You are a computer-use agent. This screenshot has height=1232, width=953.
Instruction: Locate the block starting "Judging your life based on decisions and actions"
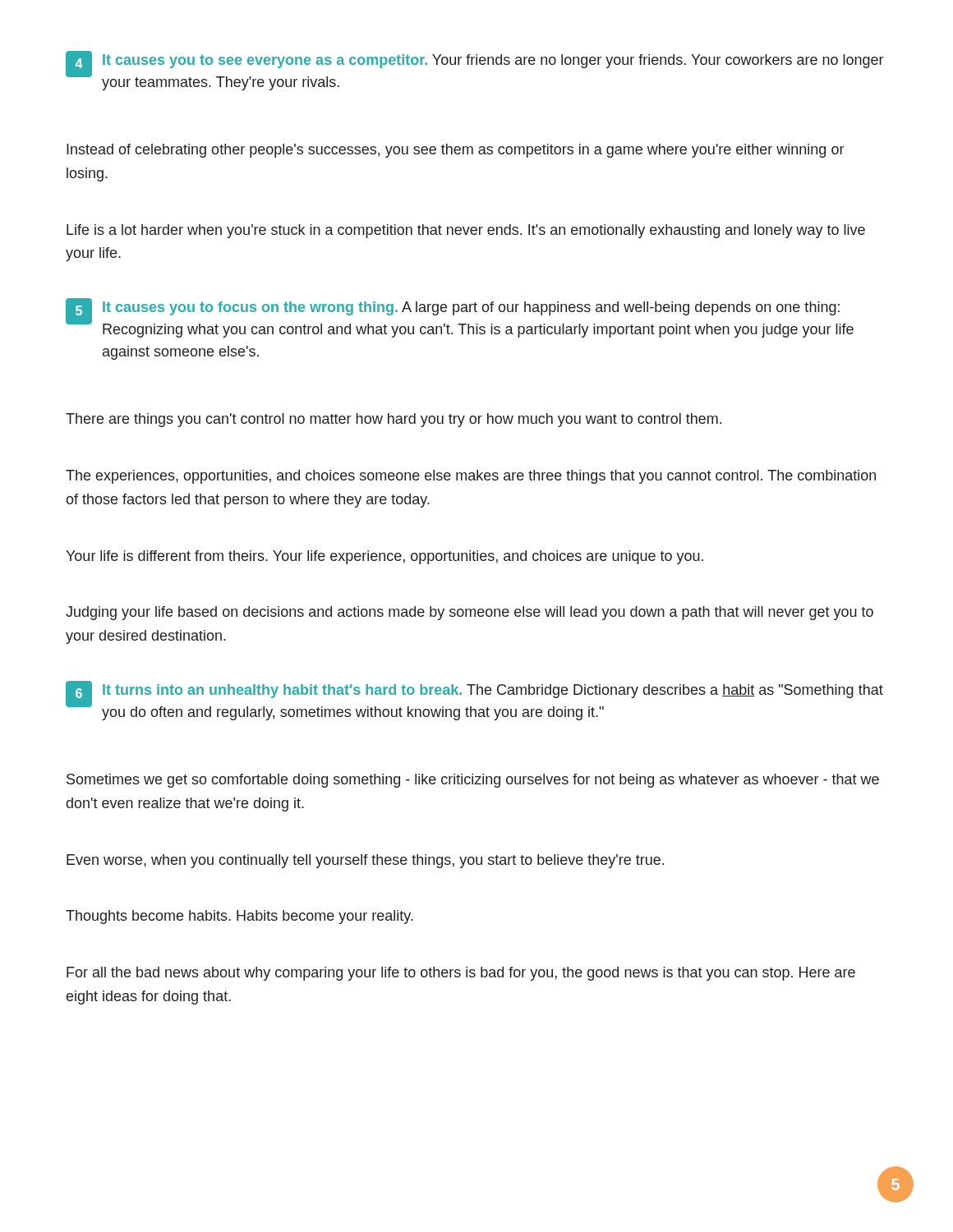tap(476, 624)
